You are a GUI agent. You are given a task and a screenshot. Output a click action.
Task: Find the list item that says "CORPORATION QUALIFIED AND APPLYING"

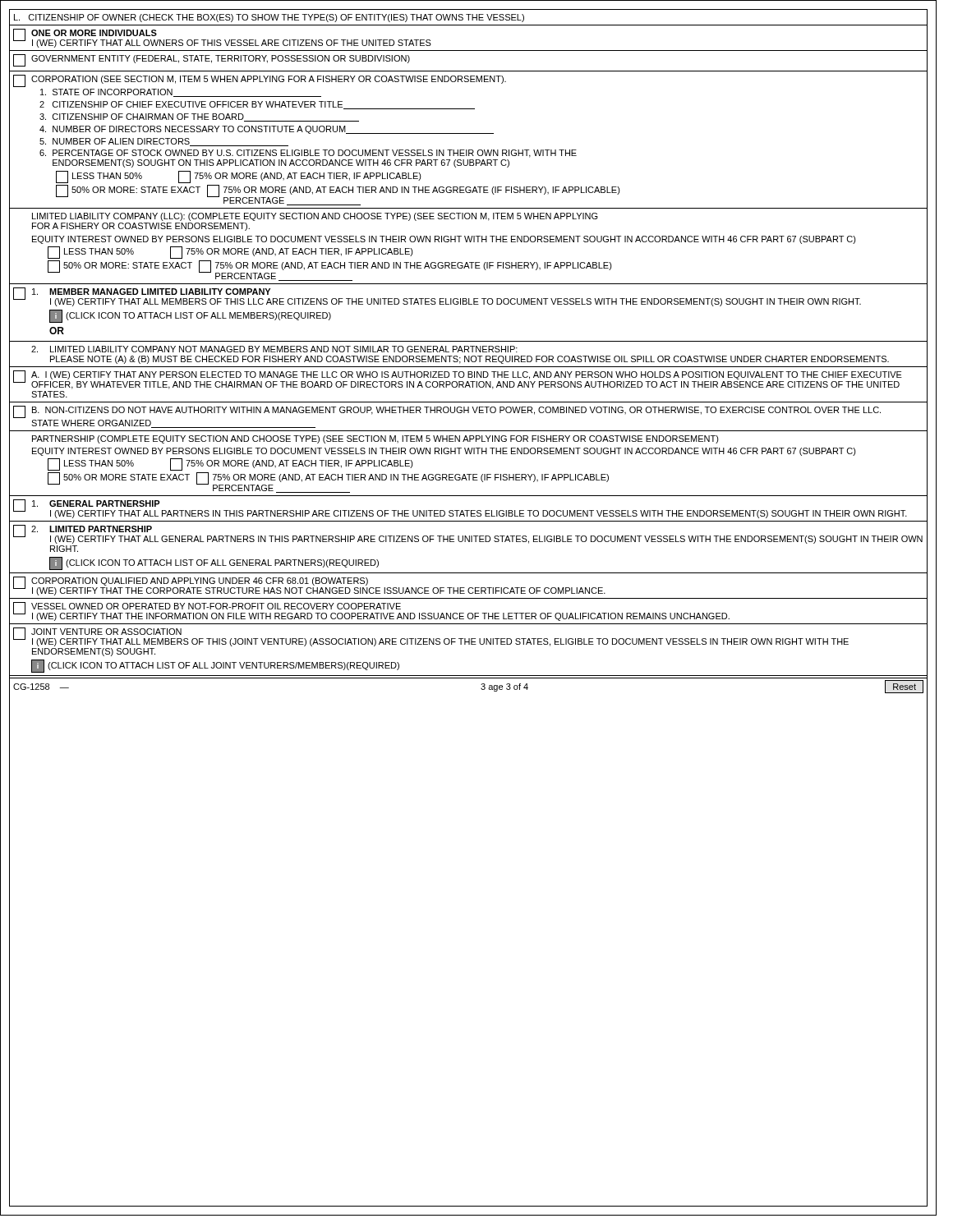click(x=468, y=586)
